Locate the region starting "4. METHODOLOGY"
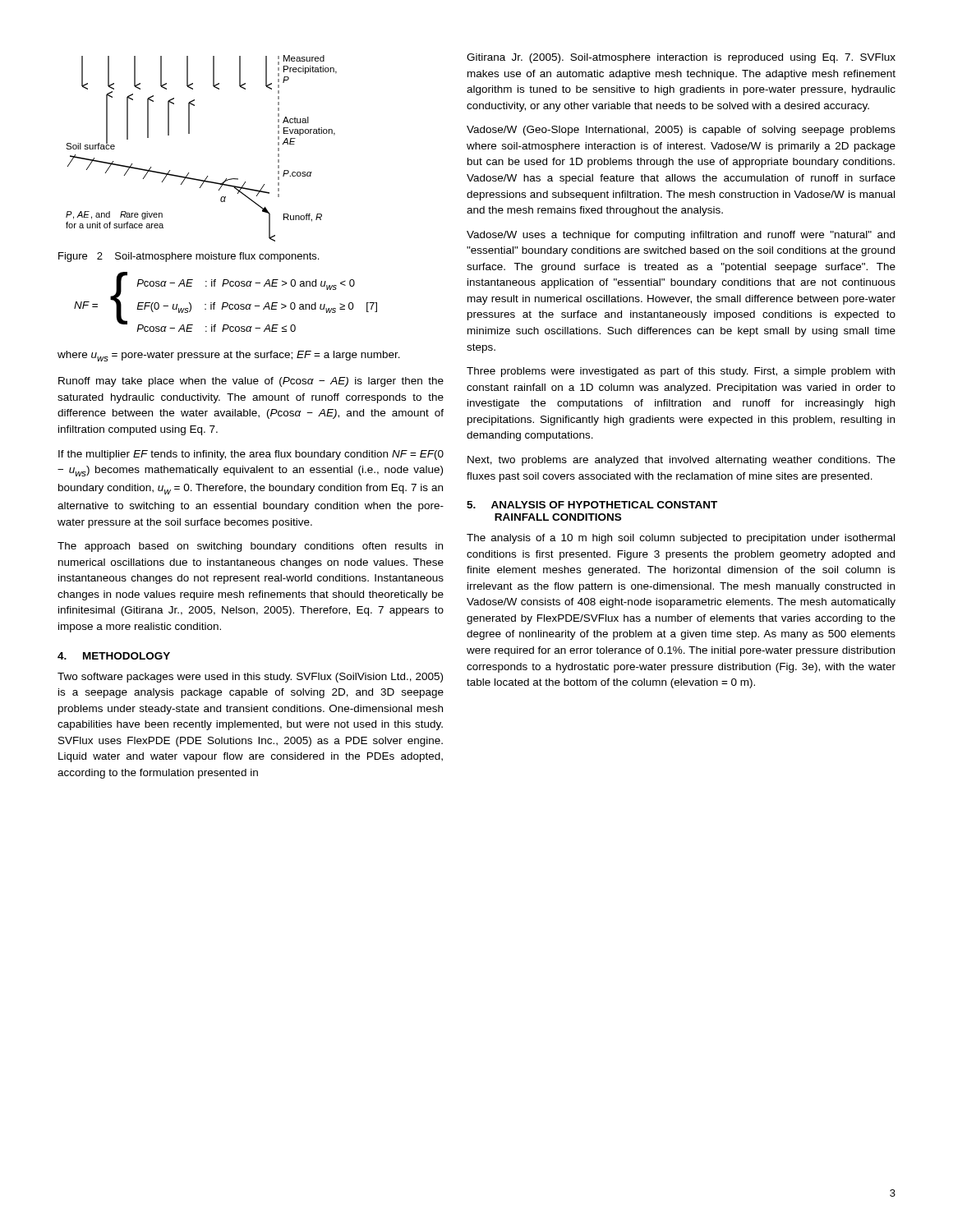The width and height of the screenshot is (953, 1232). 114,656
